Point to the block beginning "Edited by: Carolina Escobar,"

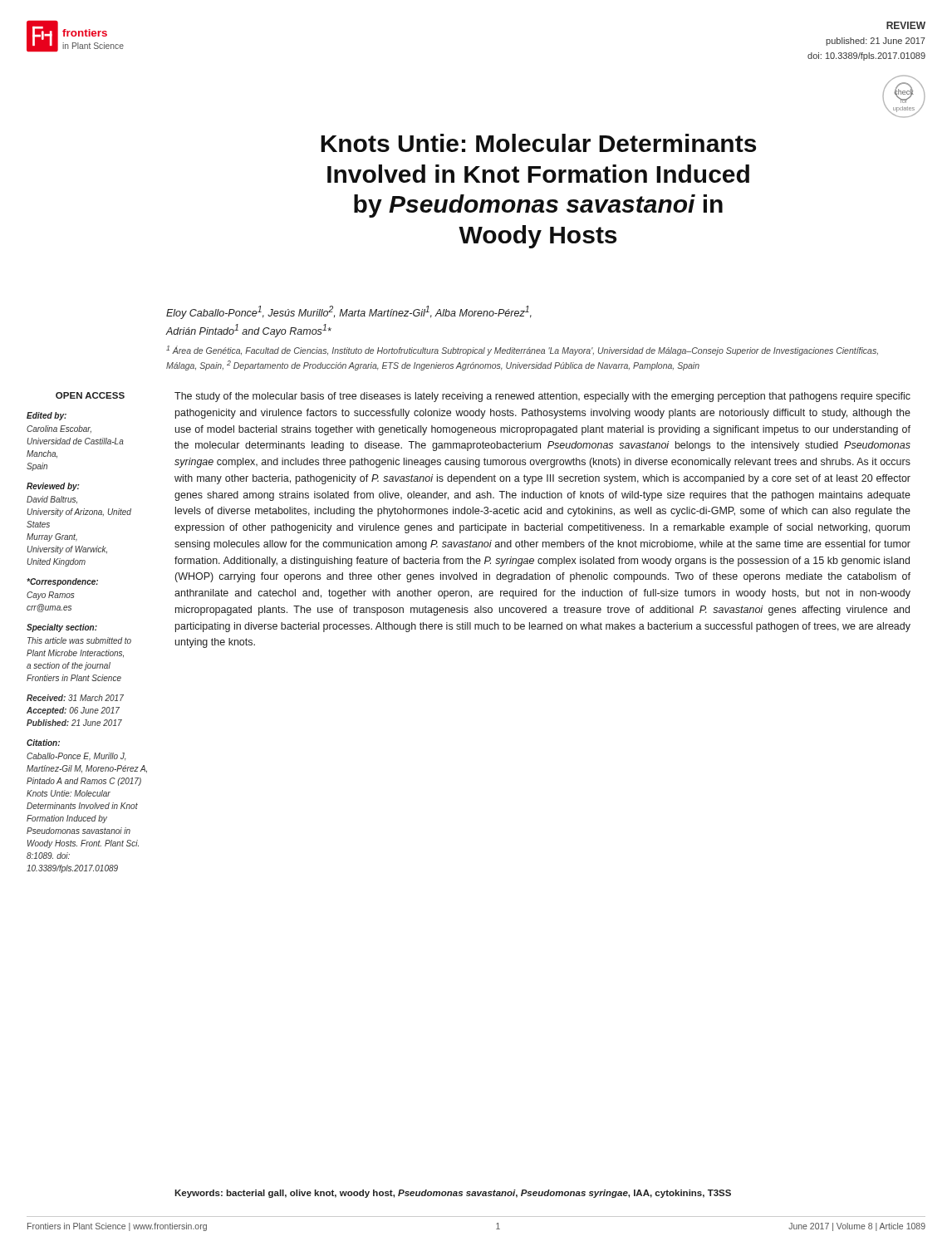(90, 440)
